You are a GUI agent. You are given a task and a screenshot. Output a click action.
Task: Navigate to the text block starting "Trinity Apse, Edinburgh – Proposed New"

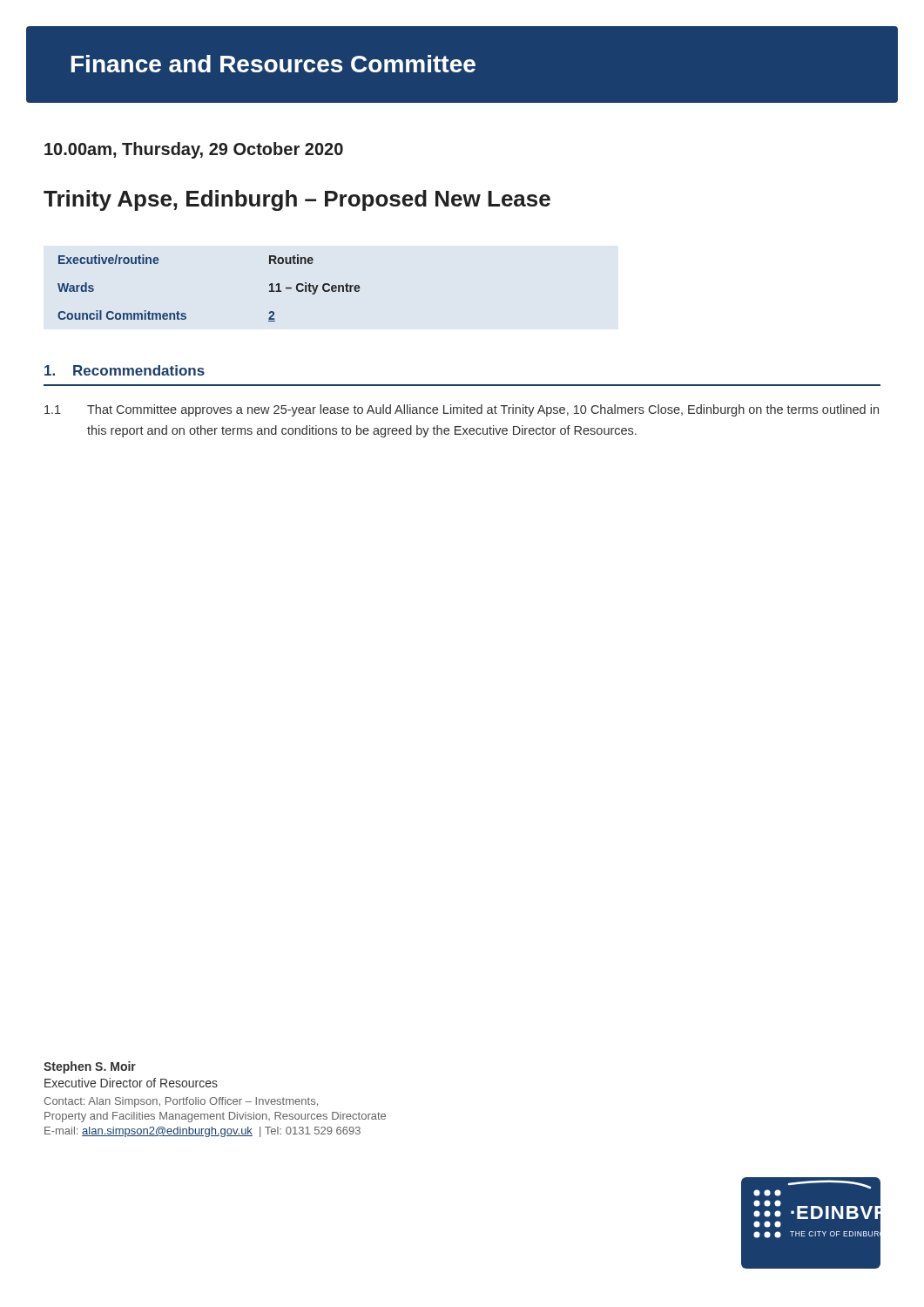pos(297,199)
